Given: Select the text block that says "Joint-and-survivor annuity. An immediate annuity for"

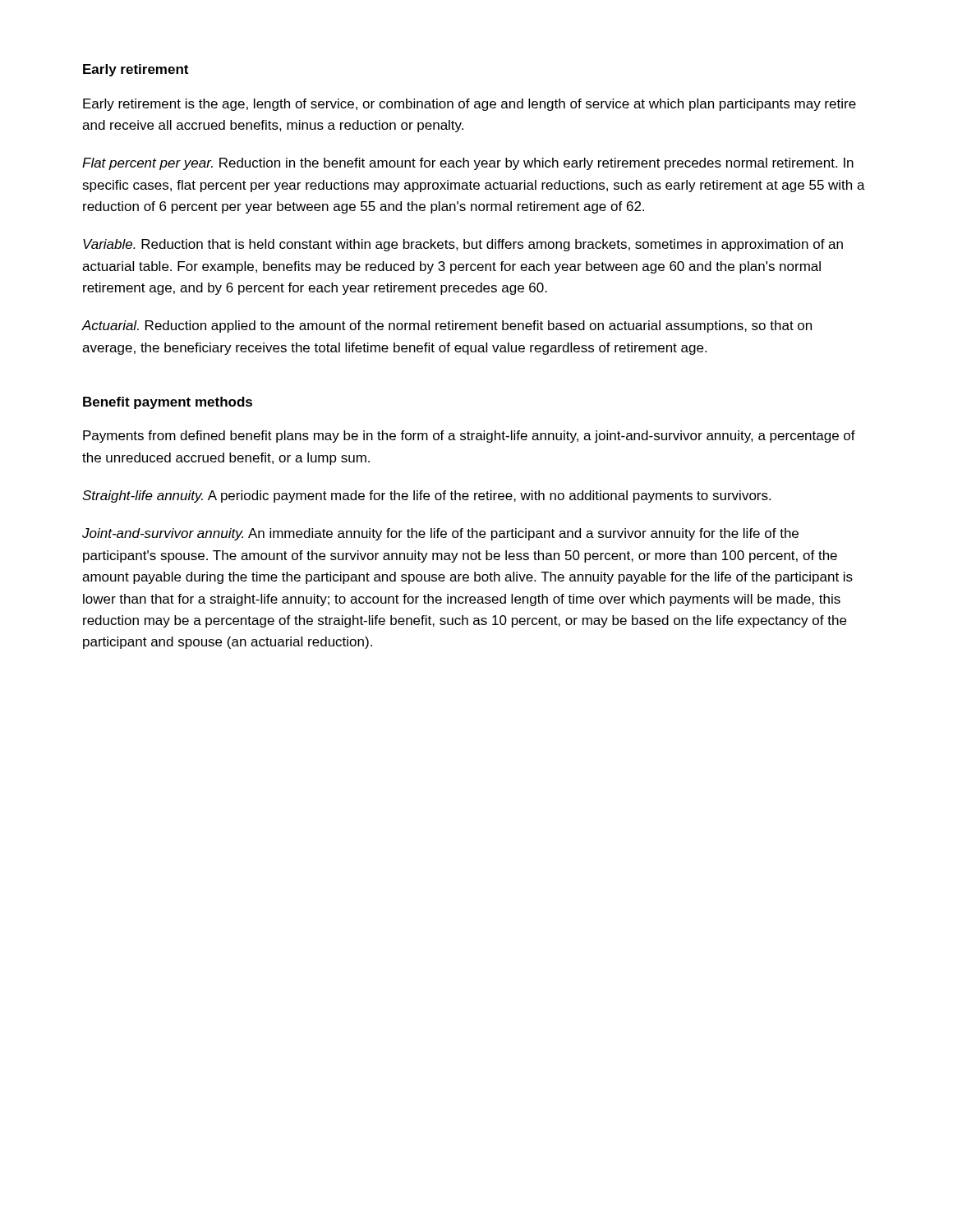Looking at the screenshot, I should click(x=467, y=588).
